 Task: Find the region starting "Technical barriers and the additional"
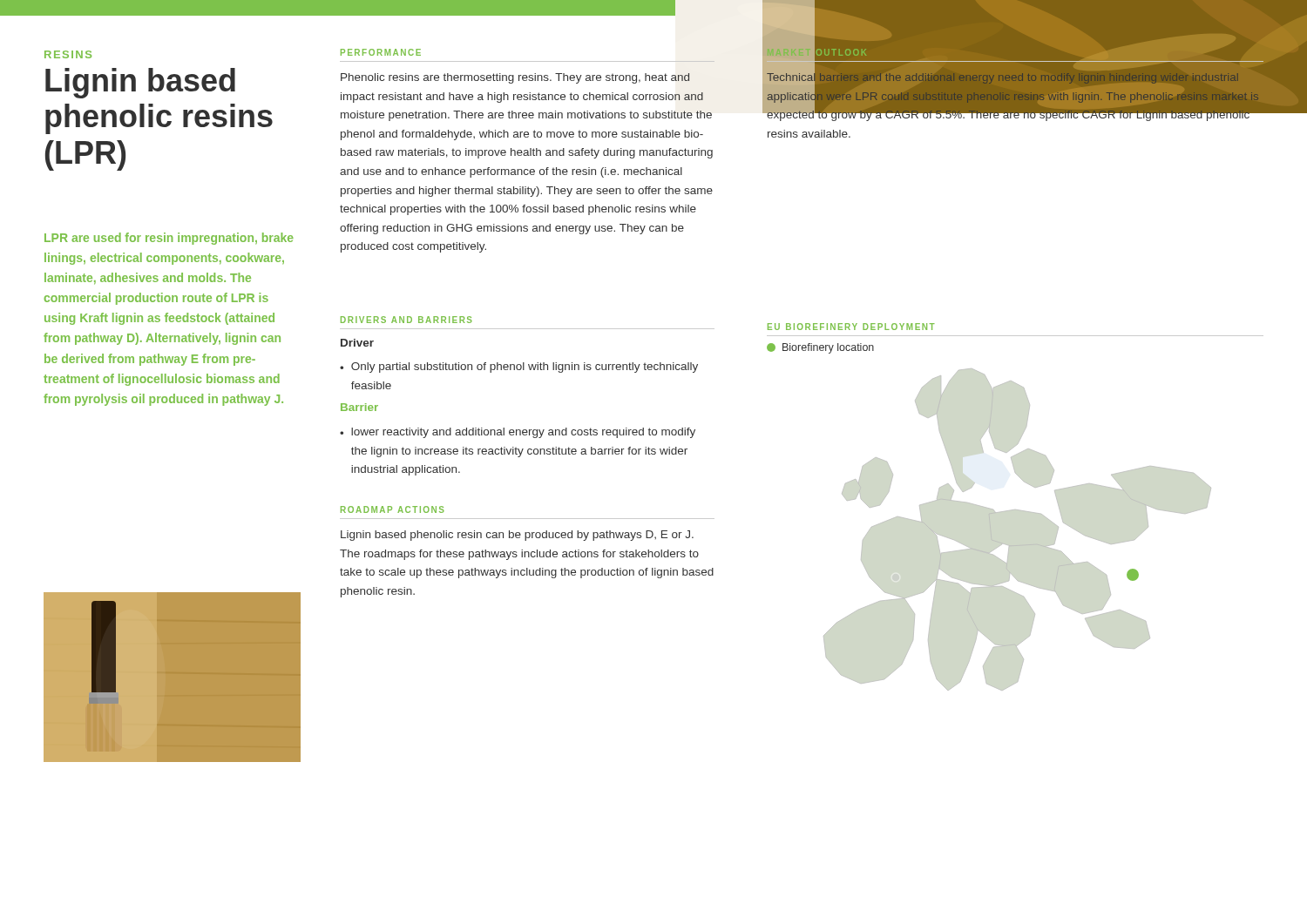pos(1013,105)
